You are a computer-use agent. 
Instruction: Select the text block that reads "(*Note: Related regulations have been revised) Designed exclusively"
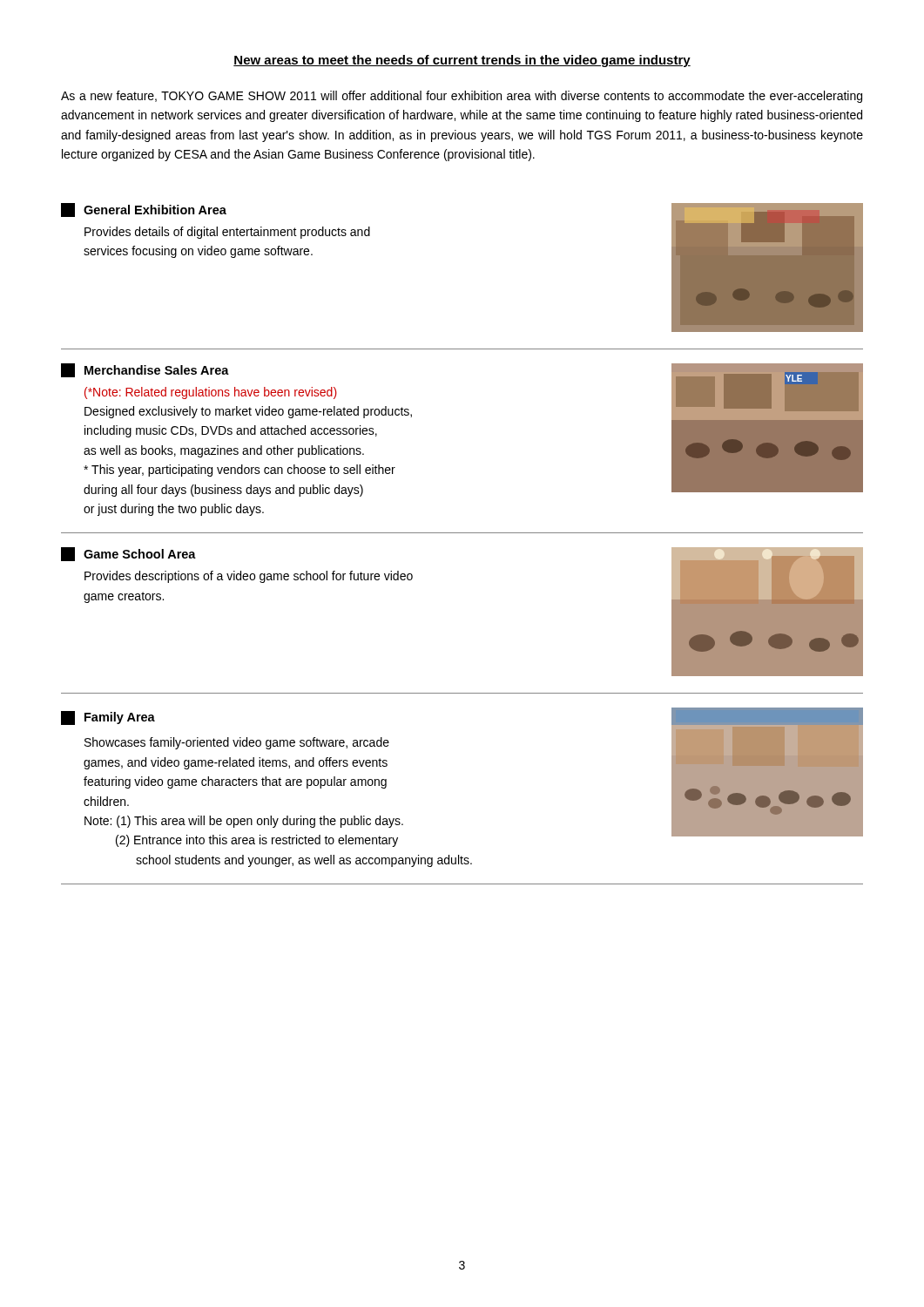coord(248,450)
